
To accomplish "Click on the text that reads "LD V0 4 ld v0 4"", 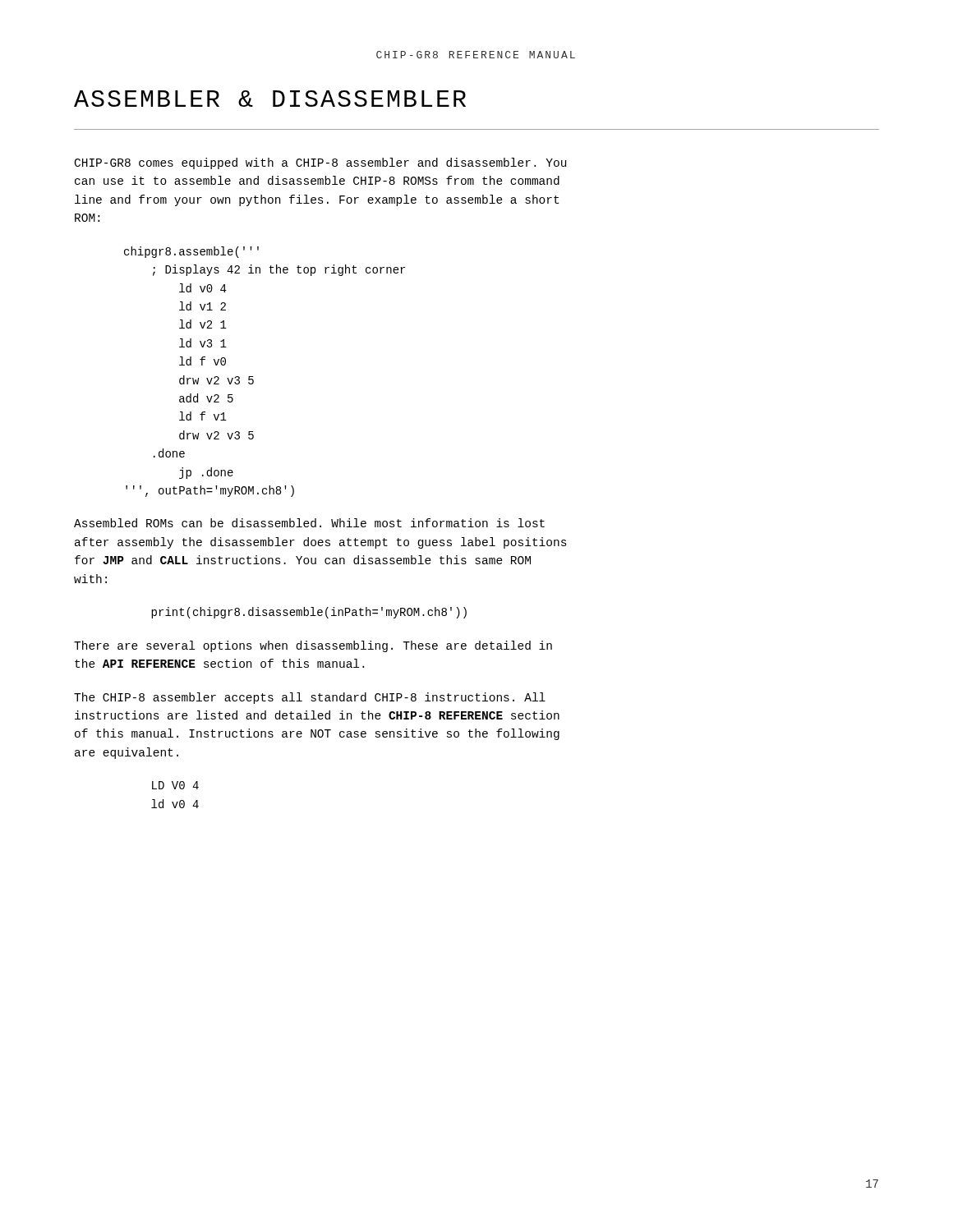I will tap(161, 796).
